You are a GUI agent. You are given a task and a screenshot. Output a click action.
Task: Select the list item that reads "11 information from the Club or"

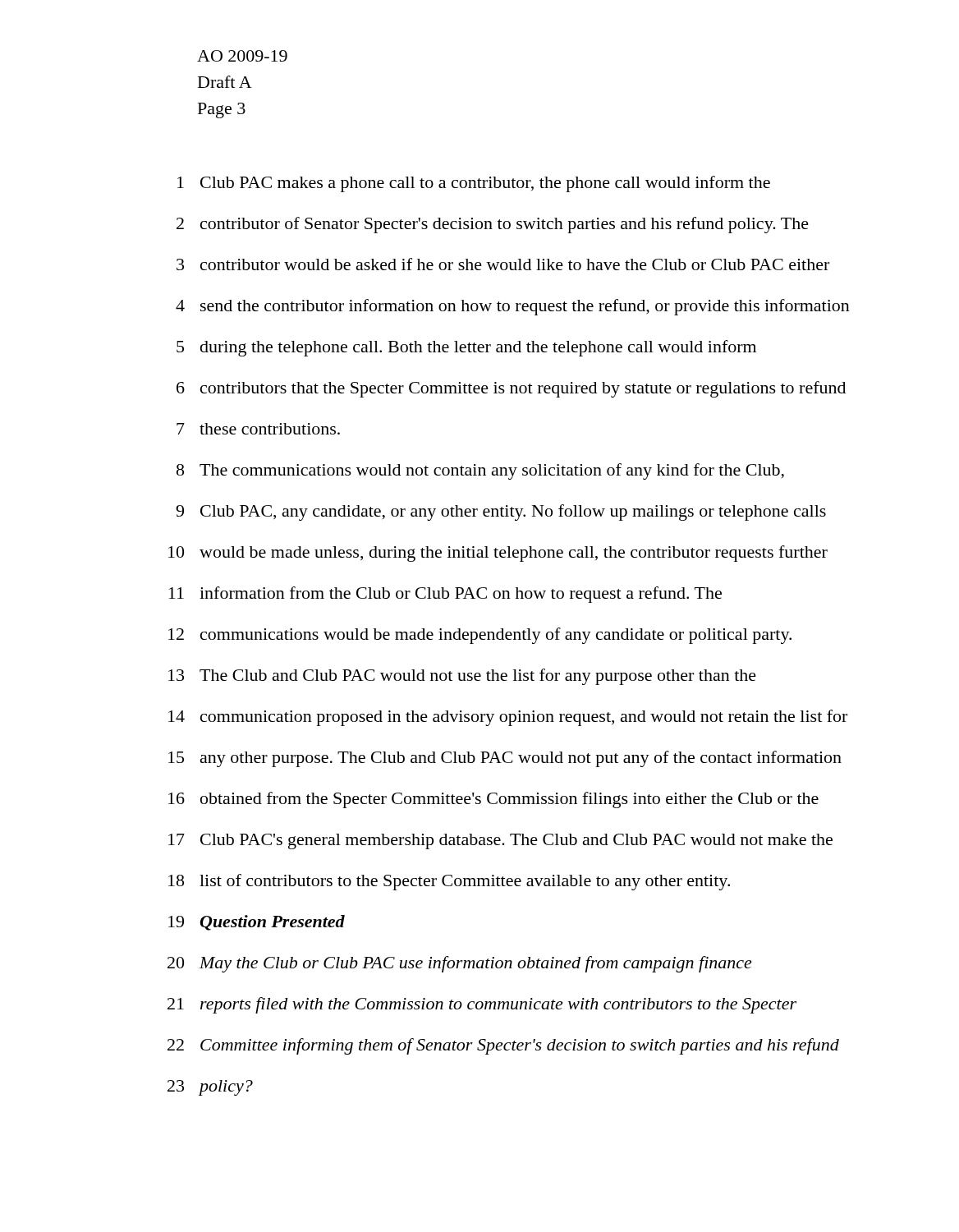[431, 593]
